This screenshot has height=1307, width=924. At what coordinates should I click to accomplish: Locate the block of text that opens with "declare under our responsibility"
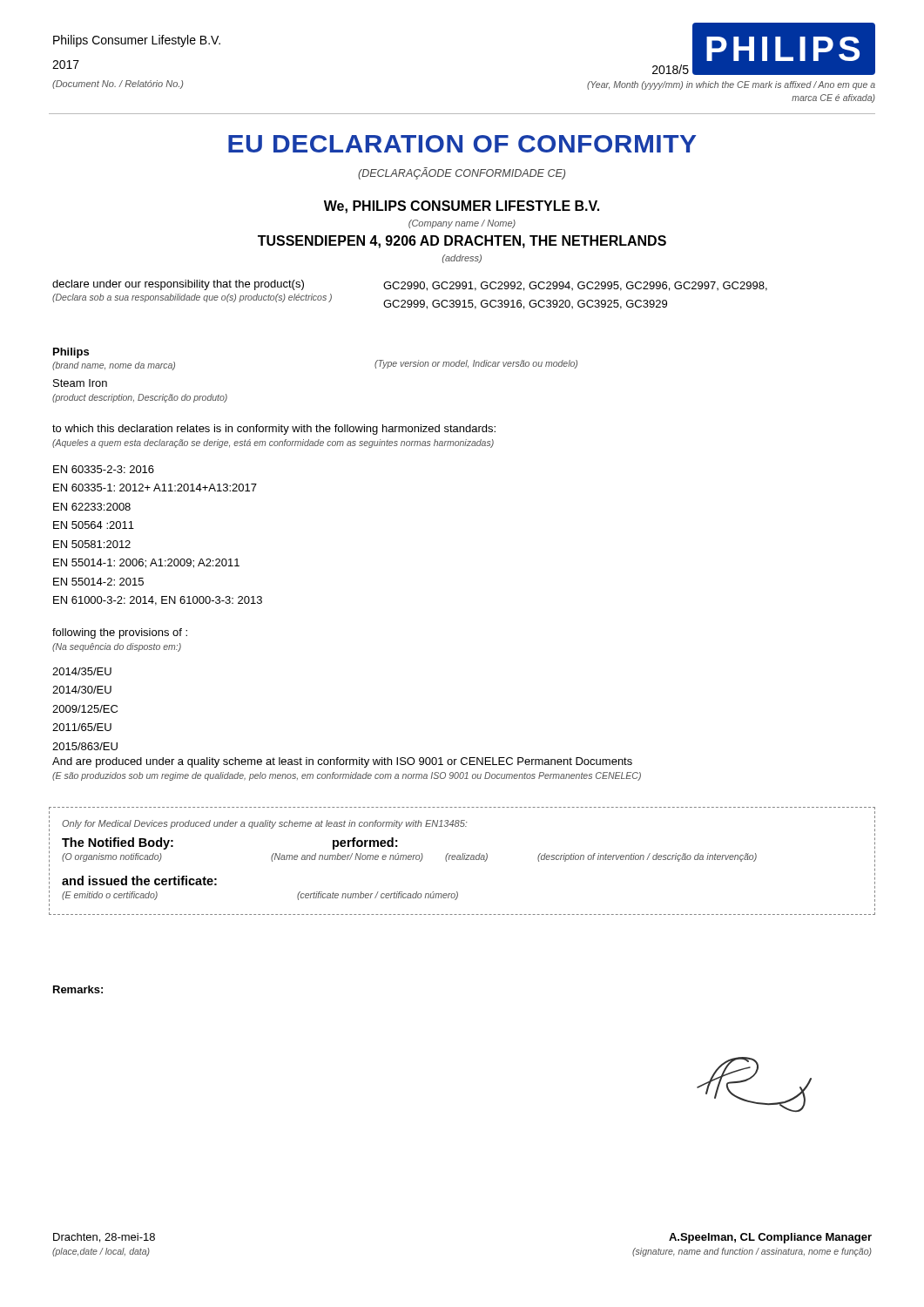pos(178,284)
